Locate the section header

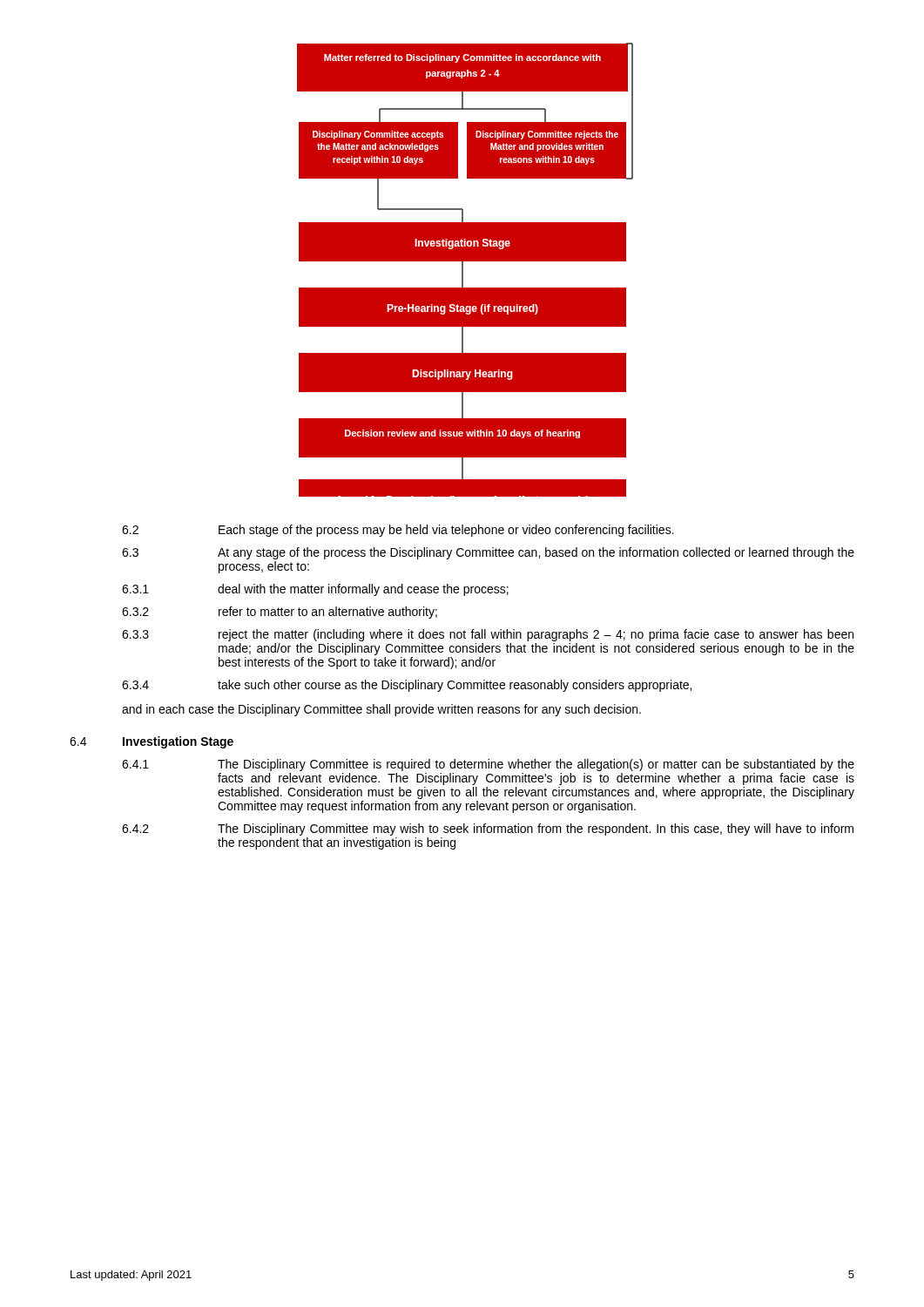tap(462, 742)
